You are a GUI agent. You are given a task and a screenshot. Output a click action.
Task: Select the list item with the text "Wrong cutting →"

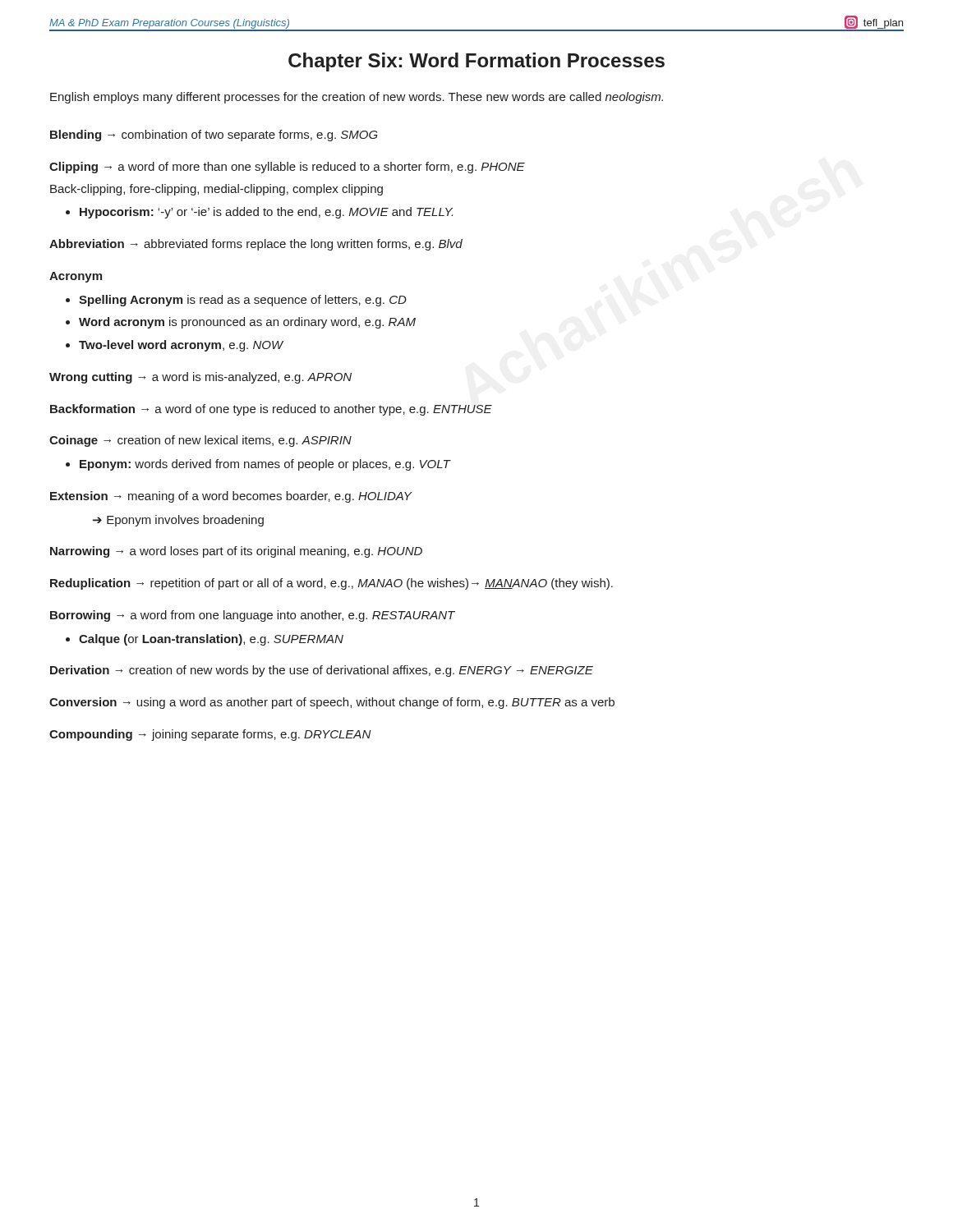click(200, 378)
